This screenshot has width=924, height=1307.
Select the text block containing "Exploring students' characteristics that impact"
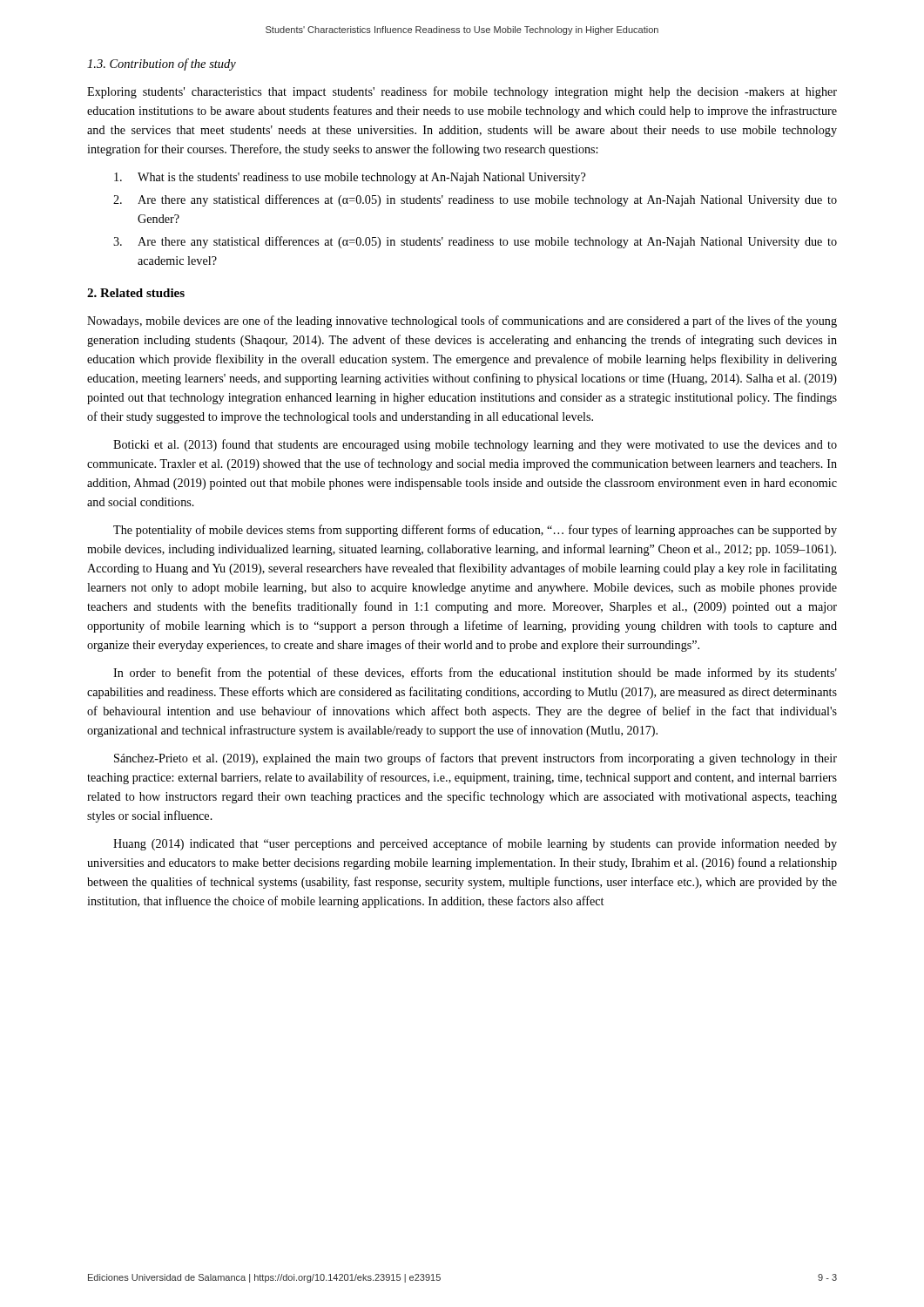point(462,120)
